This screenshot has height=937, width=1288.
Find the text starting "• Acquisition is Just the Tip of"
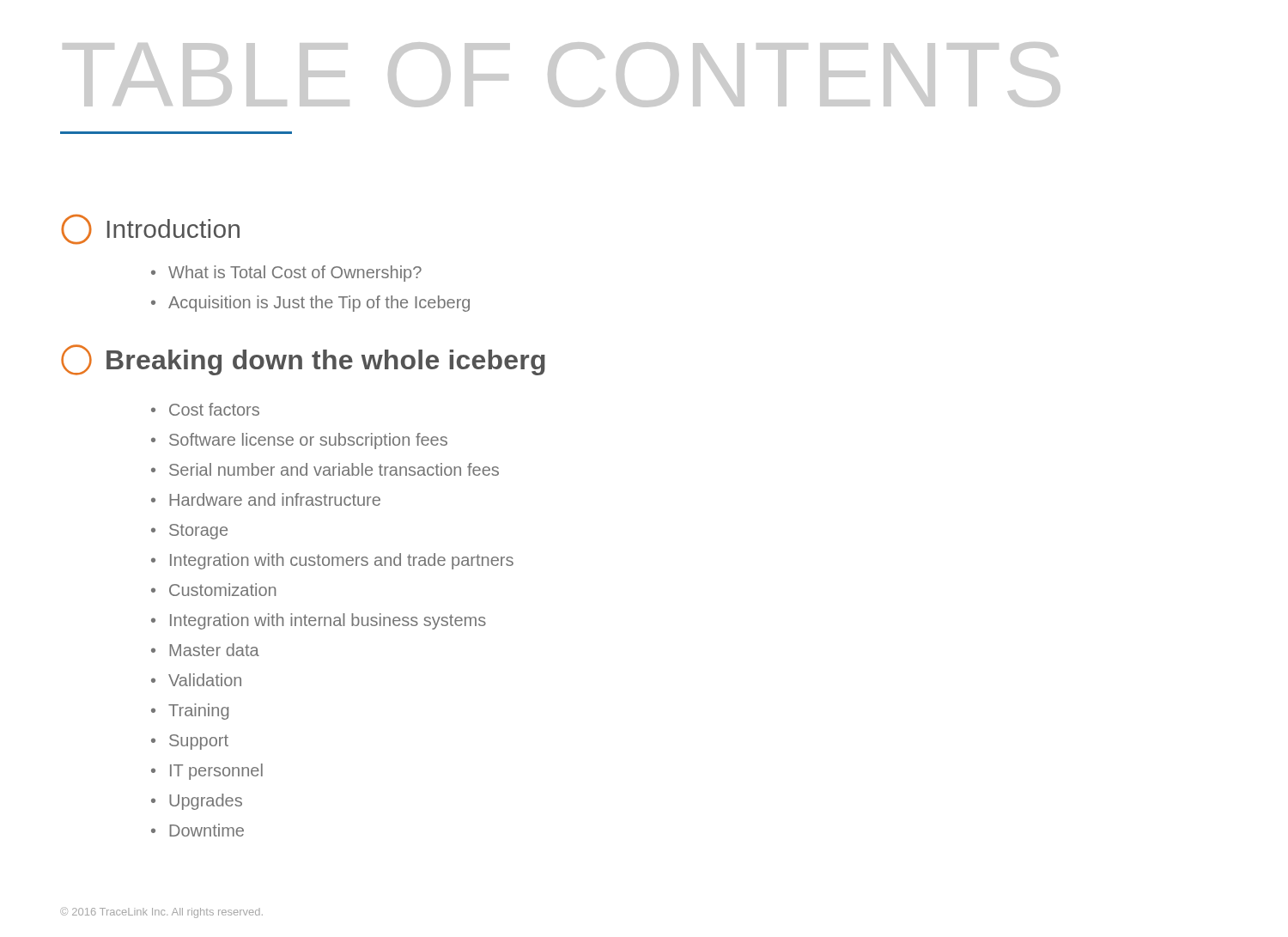pos(311,303)
